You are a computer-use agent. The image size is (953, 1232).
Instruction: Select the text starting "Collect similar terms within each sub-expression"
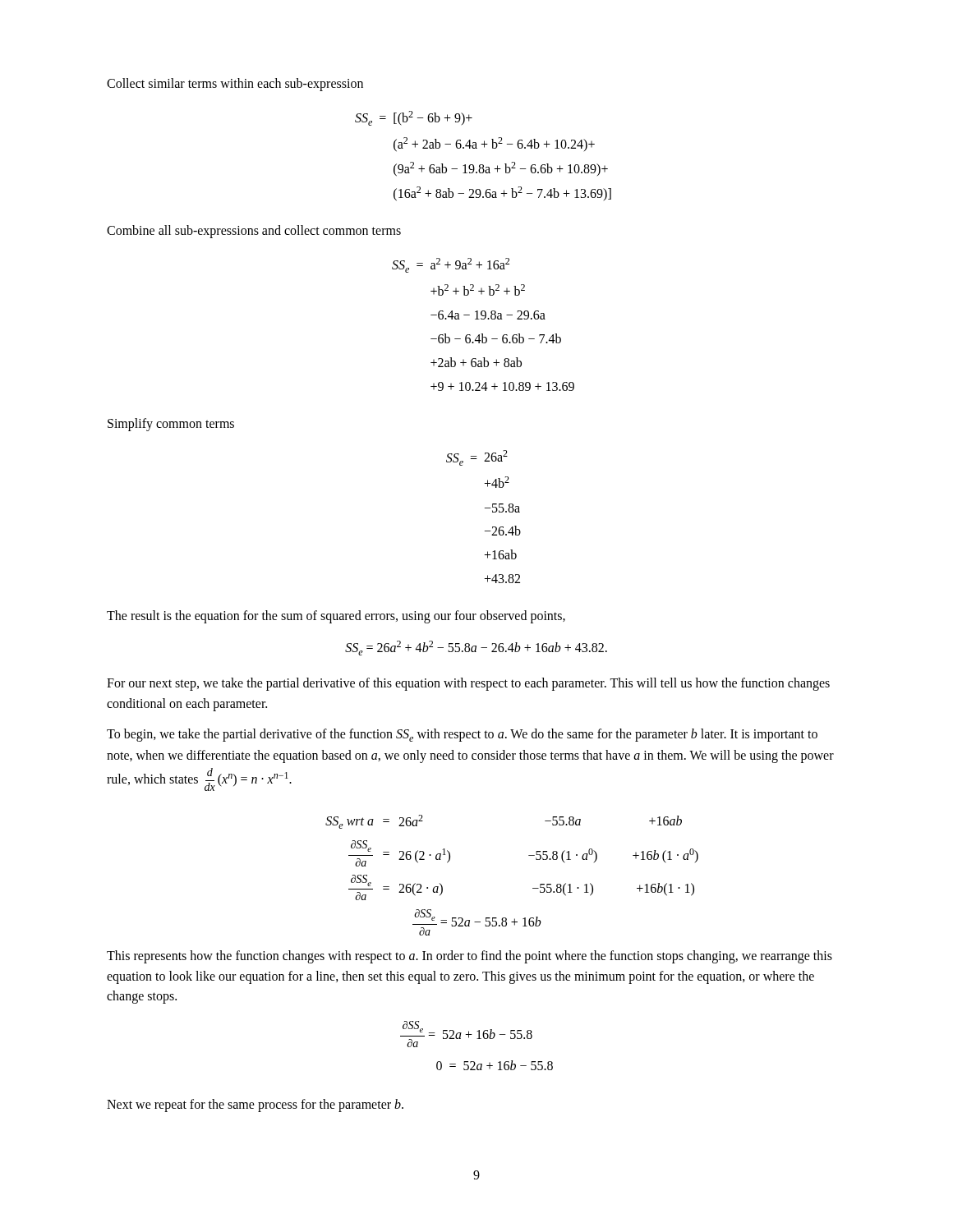(235, 85)
